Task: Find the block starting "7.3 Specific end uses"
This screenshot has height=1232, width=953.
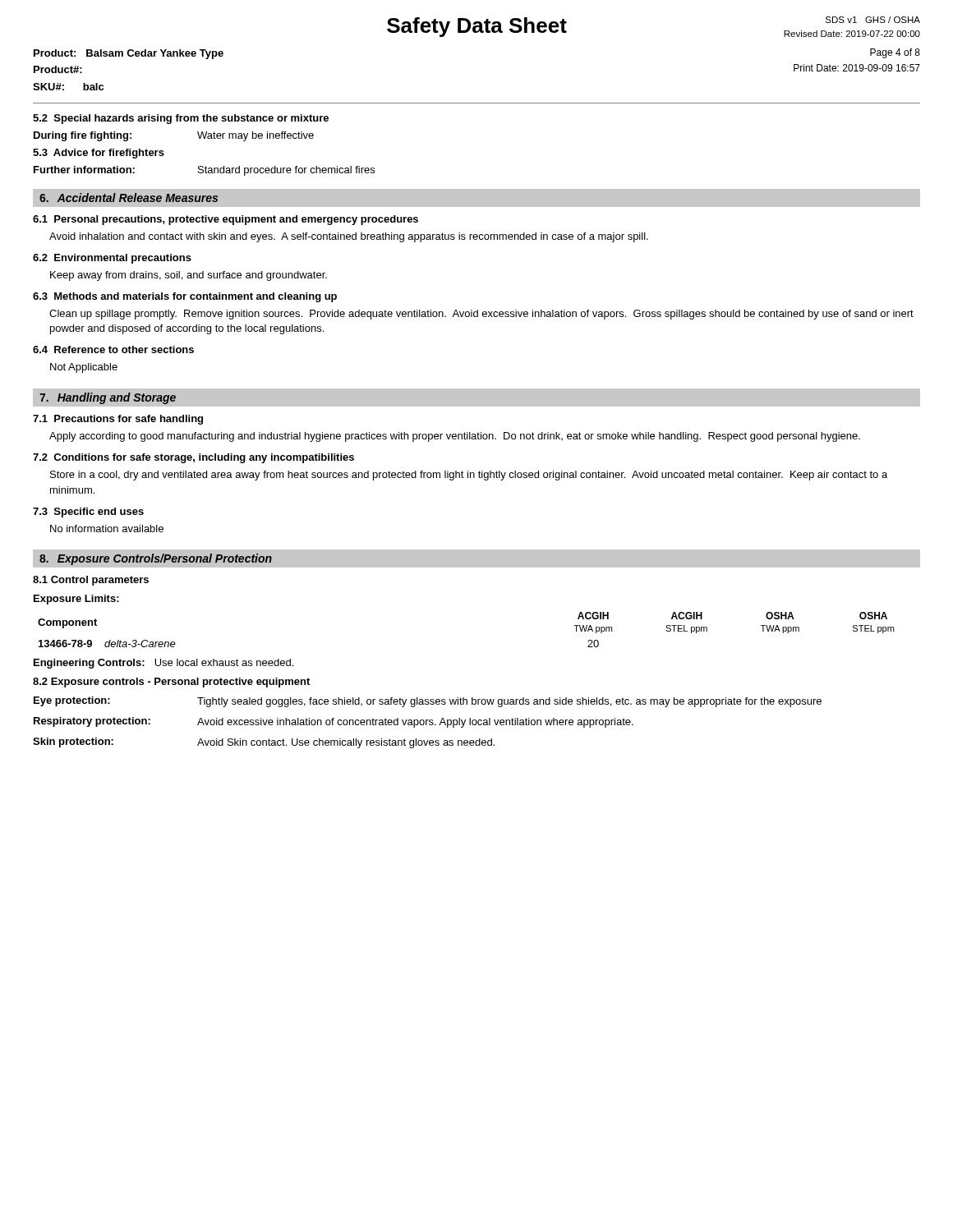Action: tap(88, 511)
